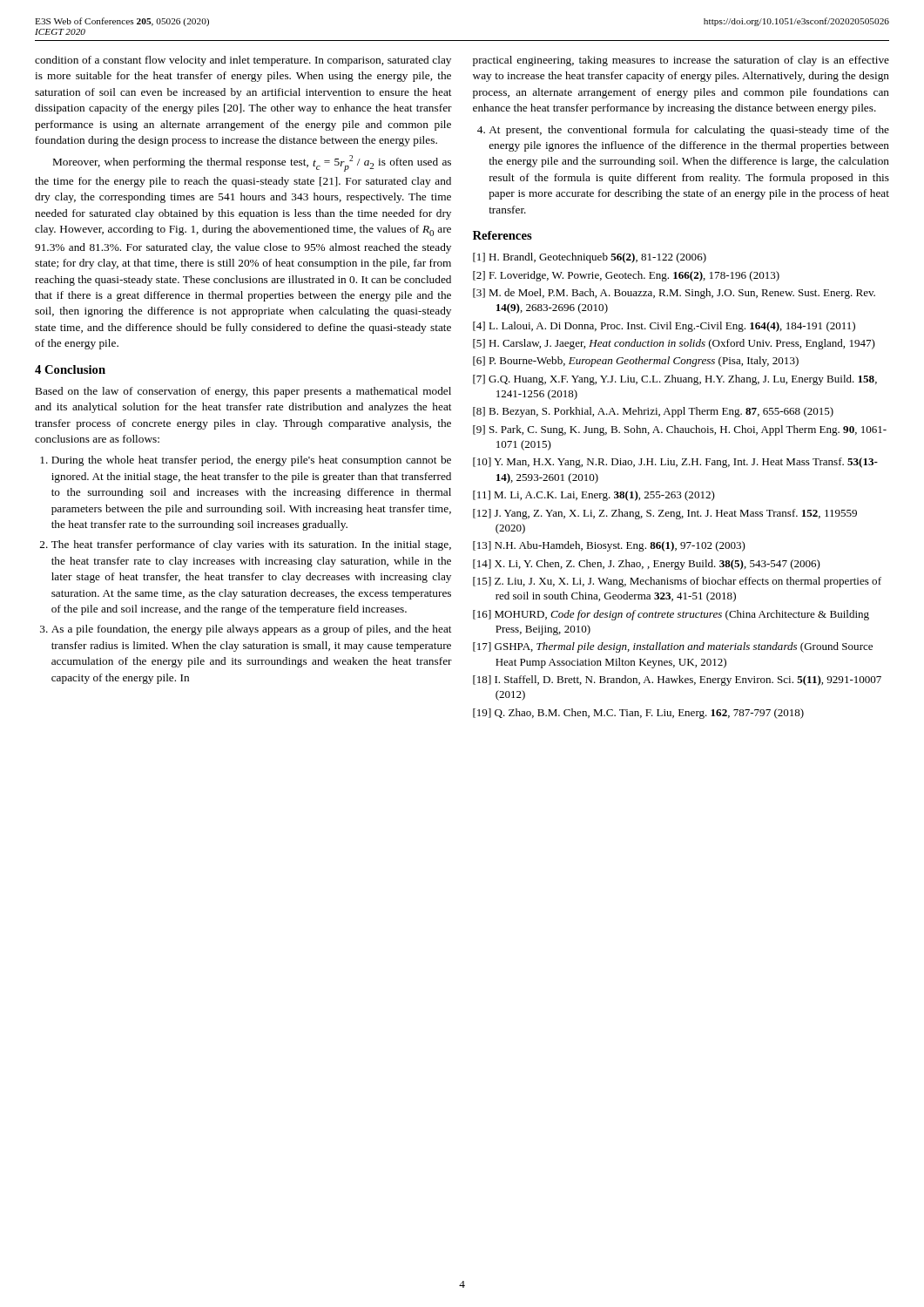Find the block on this page that starts "During the whole heat transfer period,"
Viewport: 924px width, 1307px height.
(x=251, y=493)
